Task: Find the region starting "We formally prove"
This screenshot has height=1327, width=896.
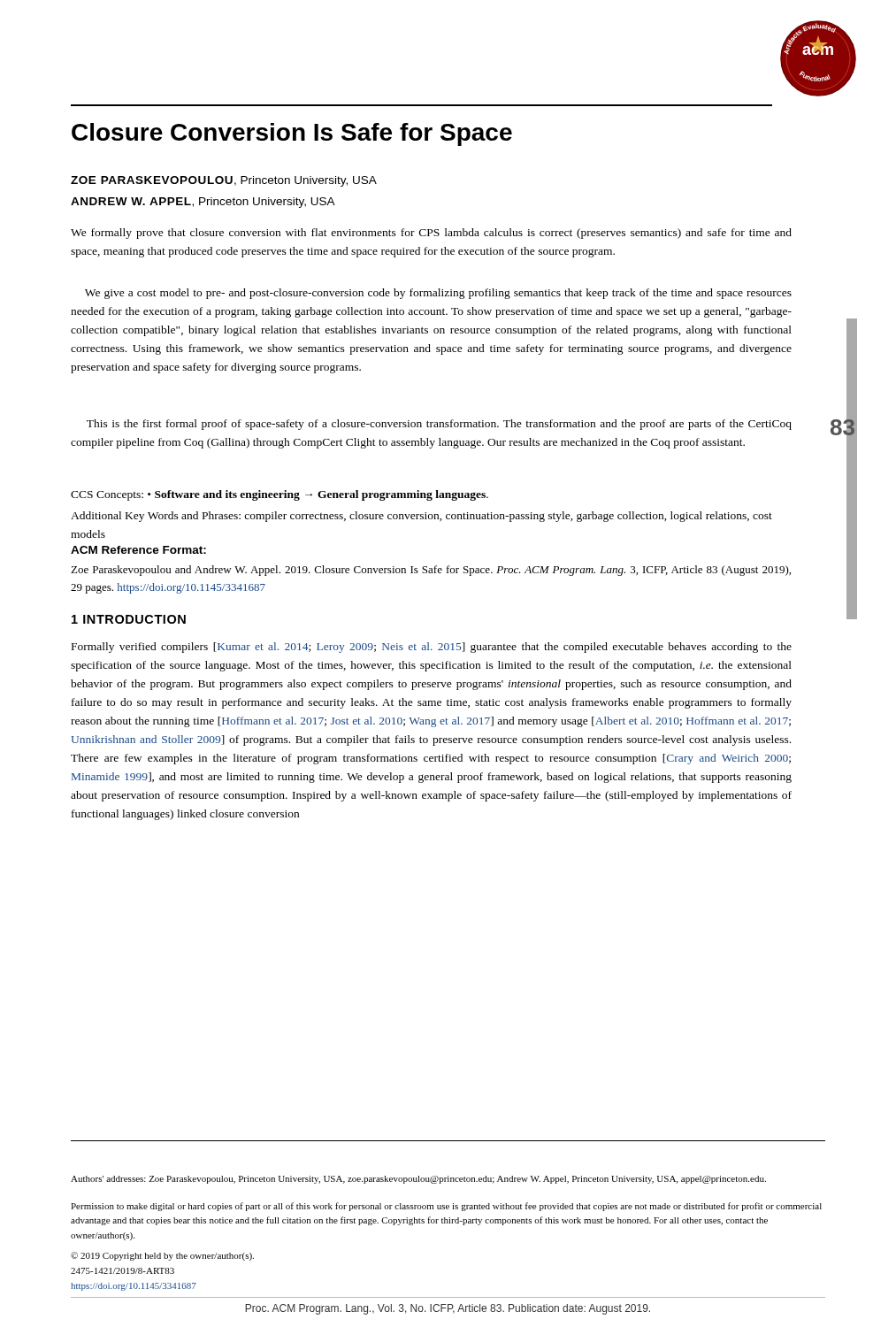Action: click(x=431, y=242)
